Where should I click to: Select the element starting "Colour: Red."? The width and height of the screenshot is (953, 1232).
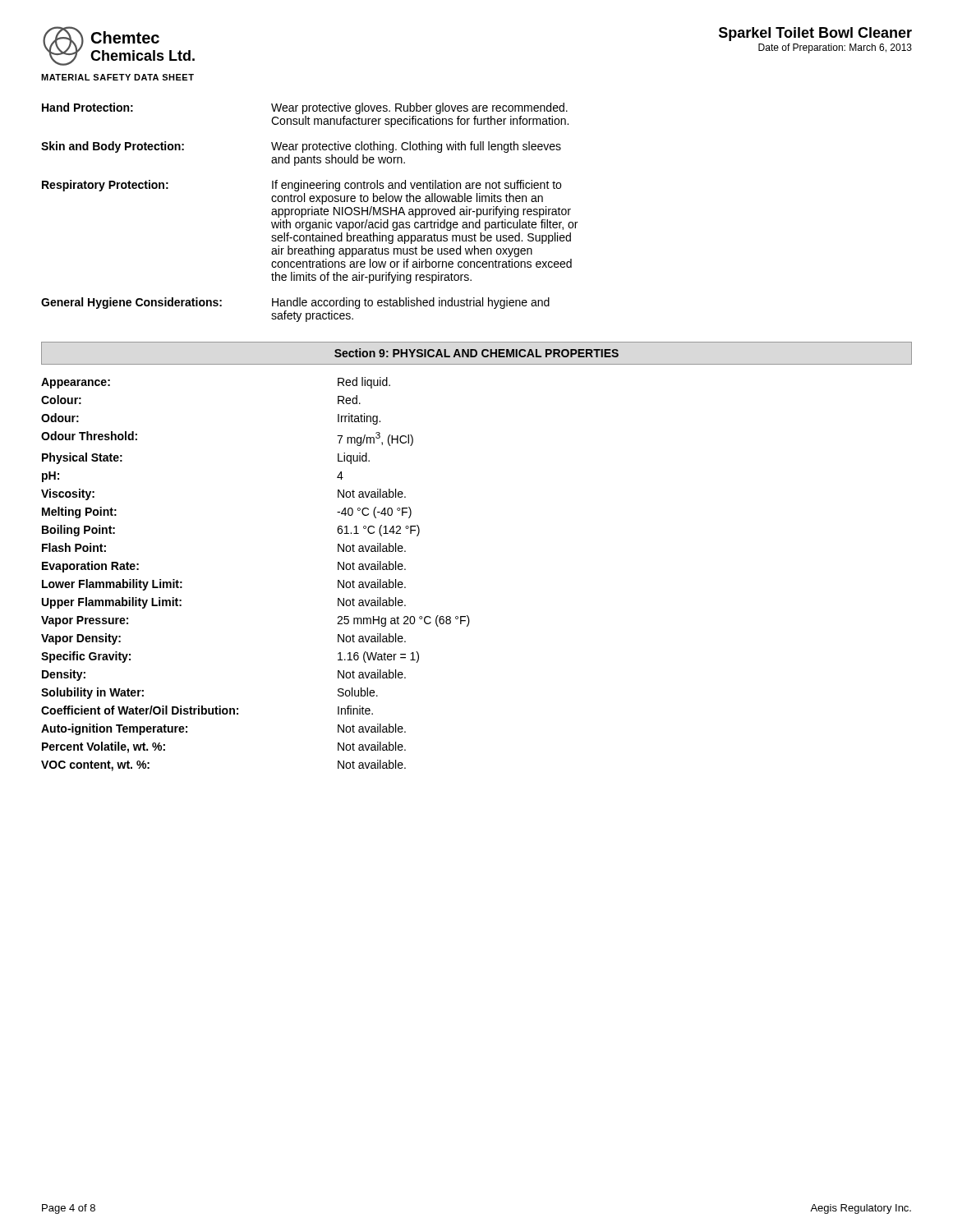[63, 399]
